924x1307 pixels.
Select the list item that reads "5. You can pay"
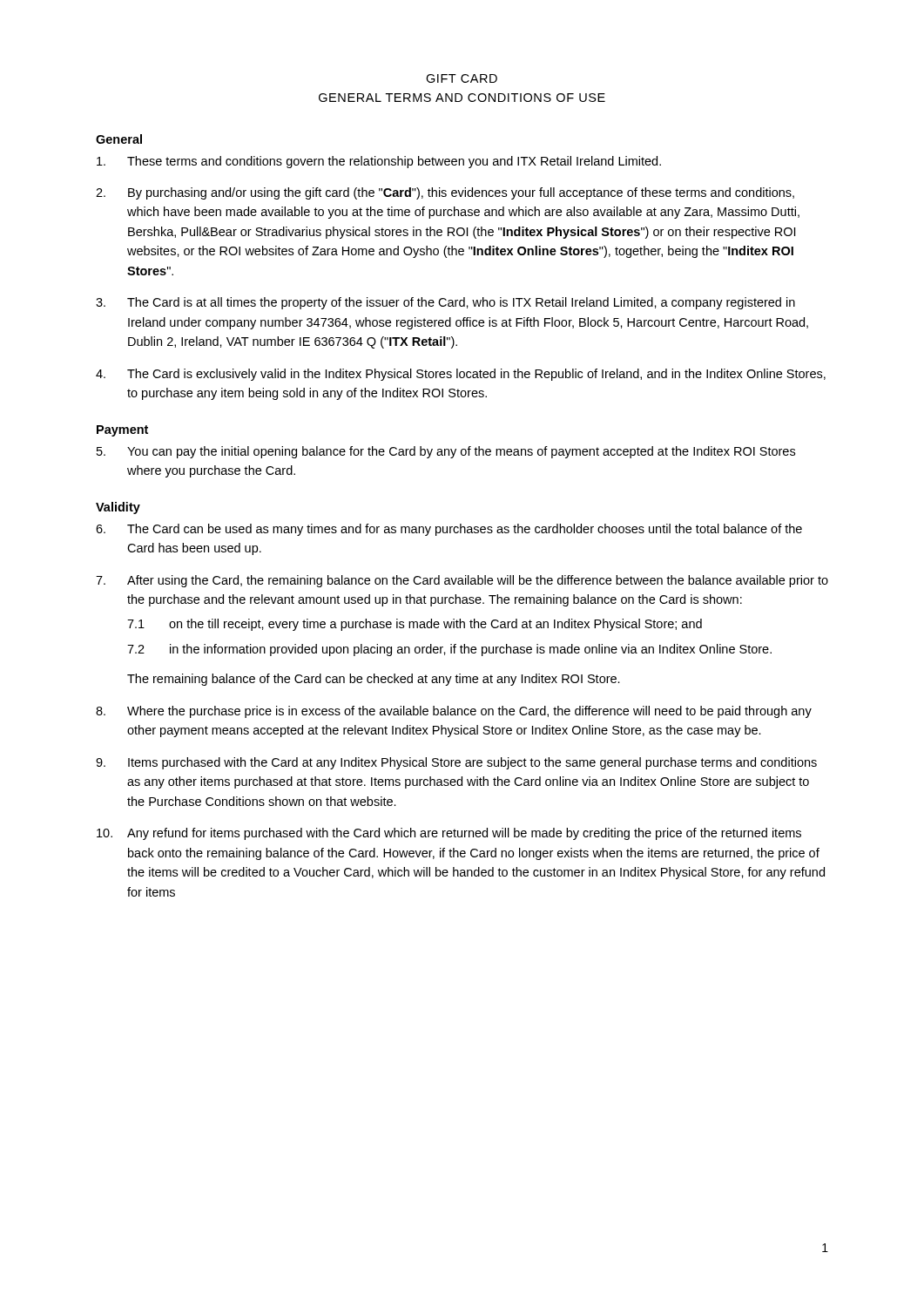click(462, 461)
